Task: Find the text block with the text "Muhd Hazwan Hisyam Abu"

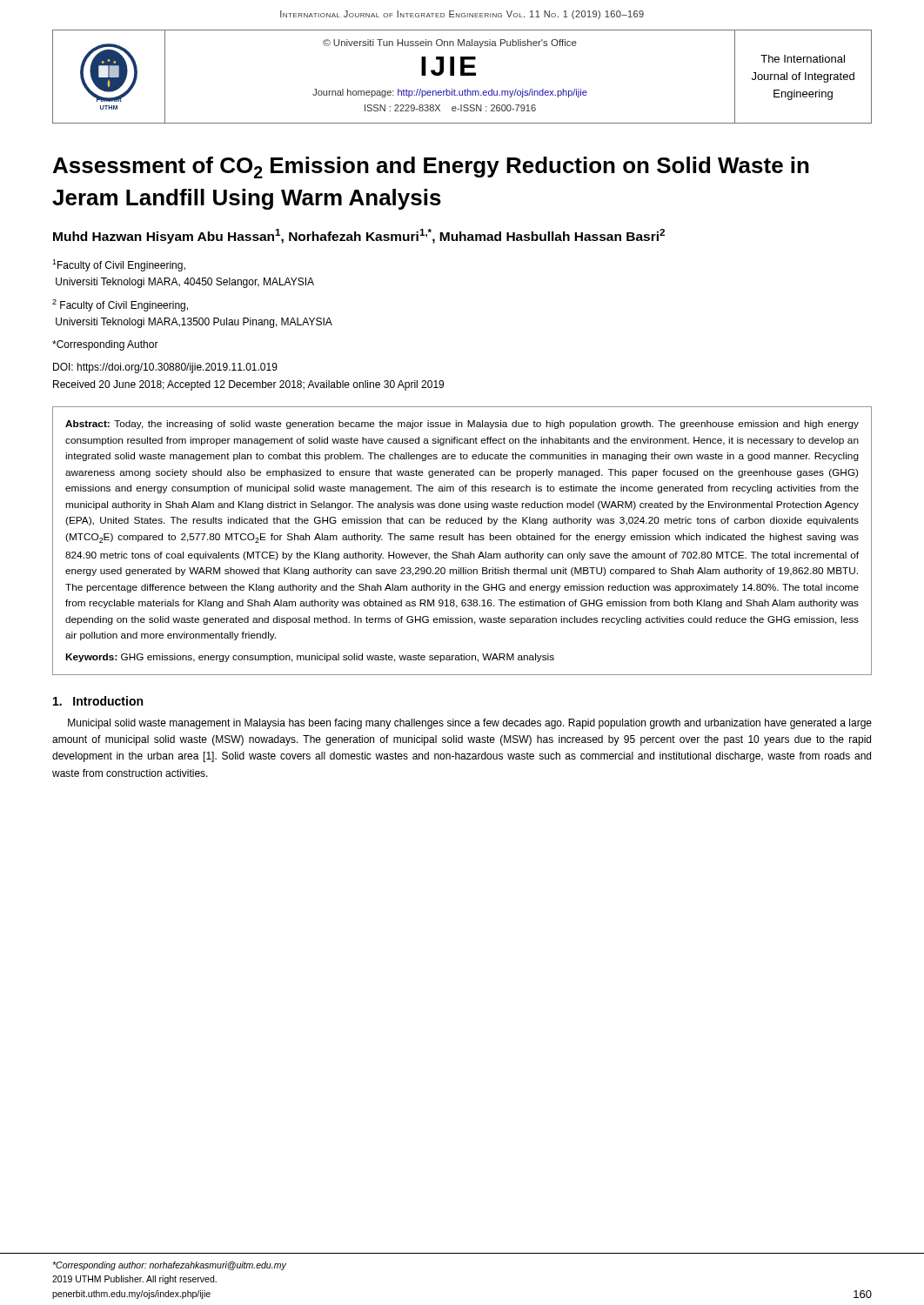Action: (359, 235)
